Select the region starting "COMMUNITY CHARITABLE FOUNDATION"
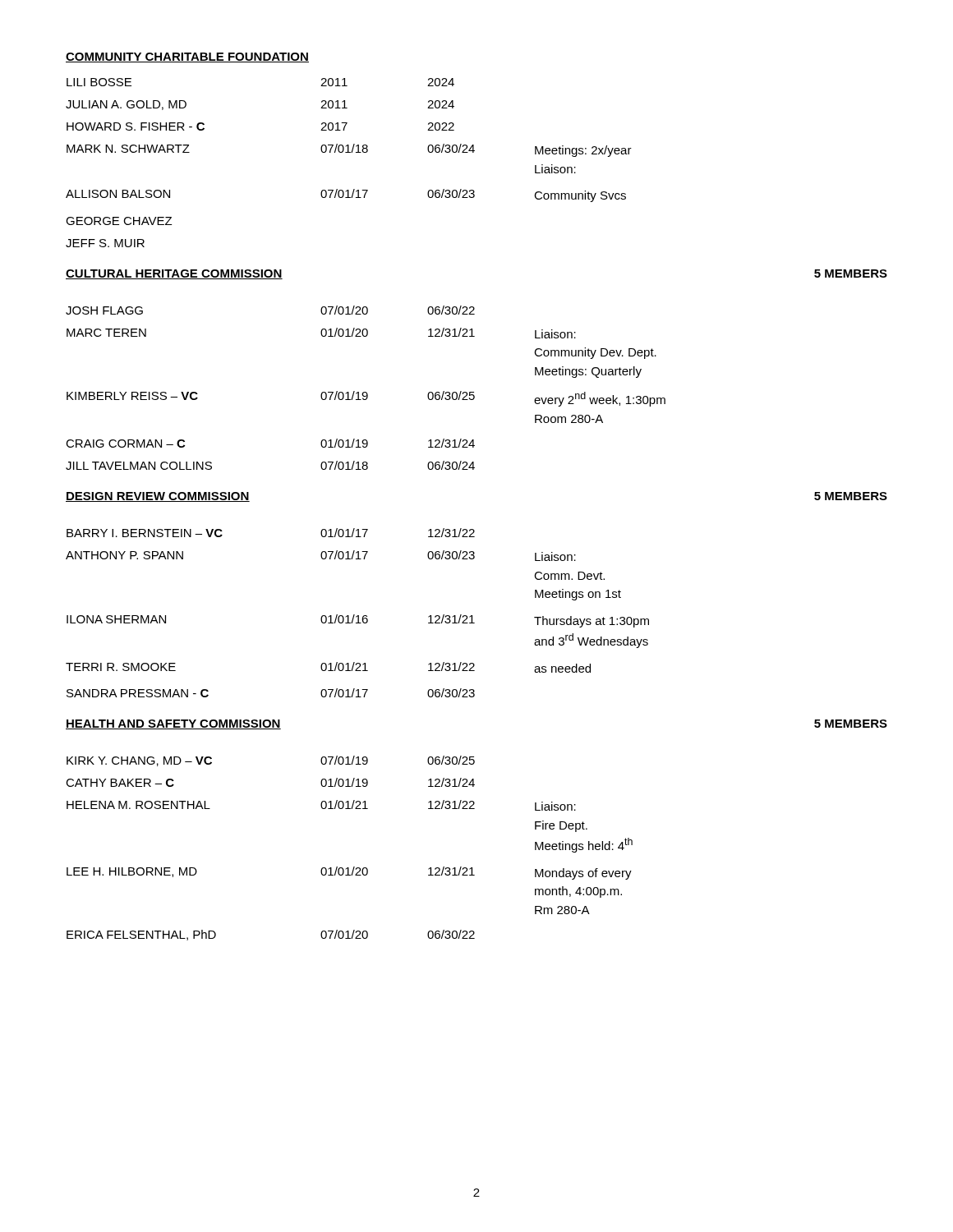This screenshot has width=953, height=1232. point(187,57)
